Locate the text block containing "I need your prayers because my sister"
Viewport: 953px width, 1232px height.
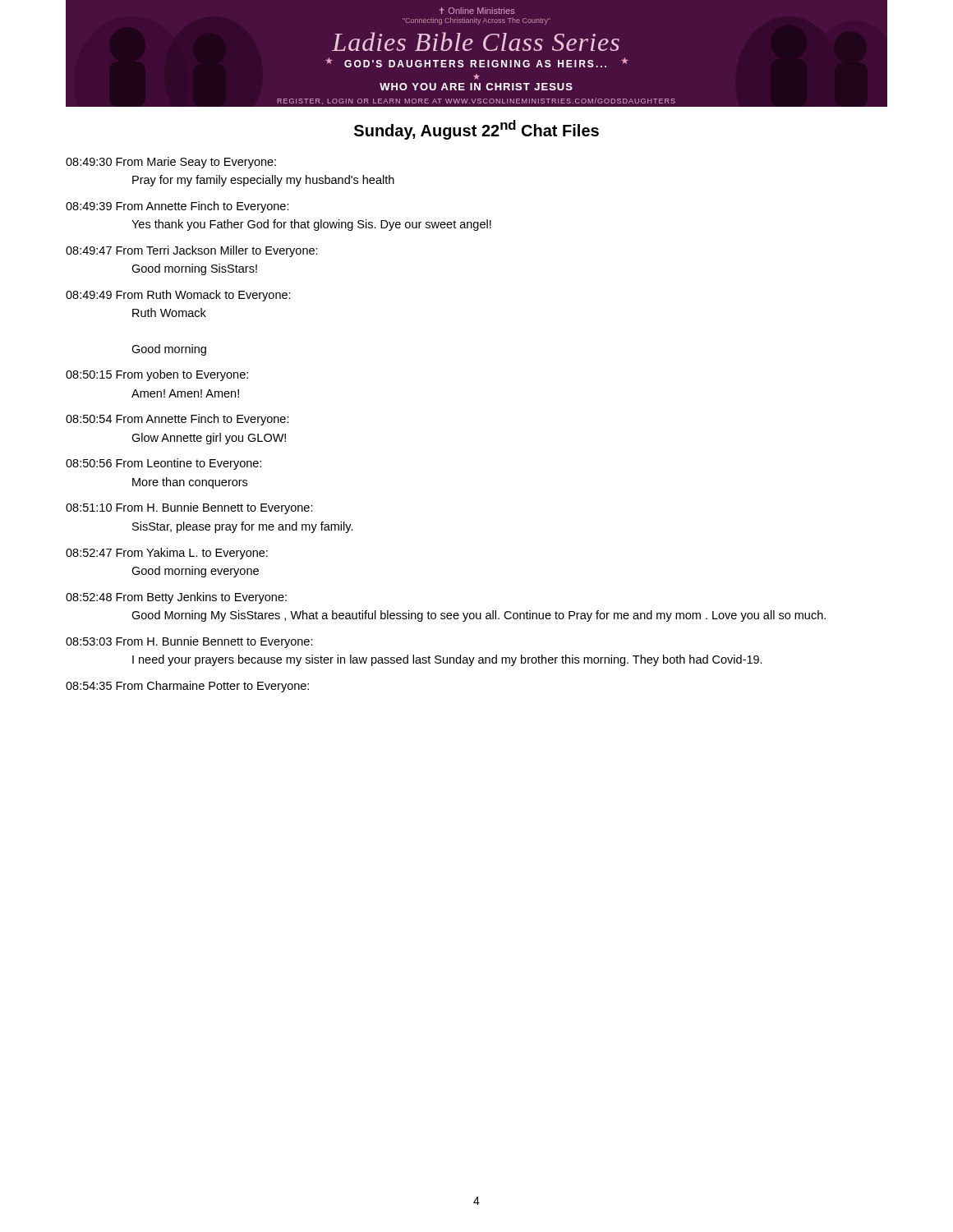tap(447, 659)
